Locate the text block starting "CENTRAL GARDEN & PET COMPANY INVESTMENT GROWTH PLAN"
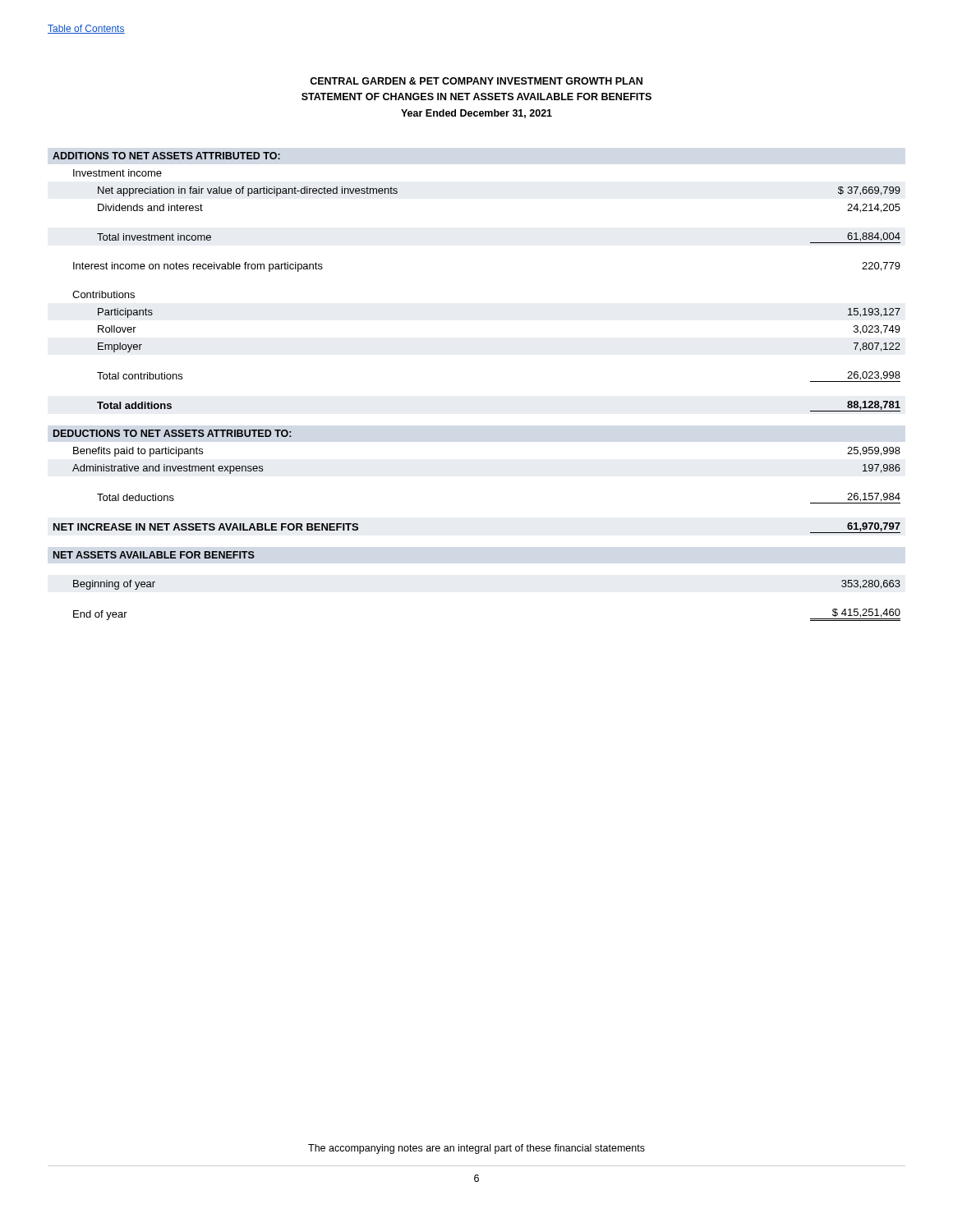 pyautogui.click(x=476, y=98)
